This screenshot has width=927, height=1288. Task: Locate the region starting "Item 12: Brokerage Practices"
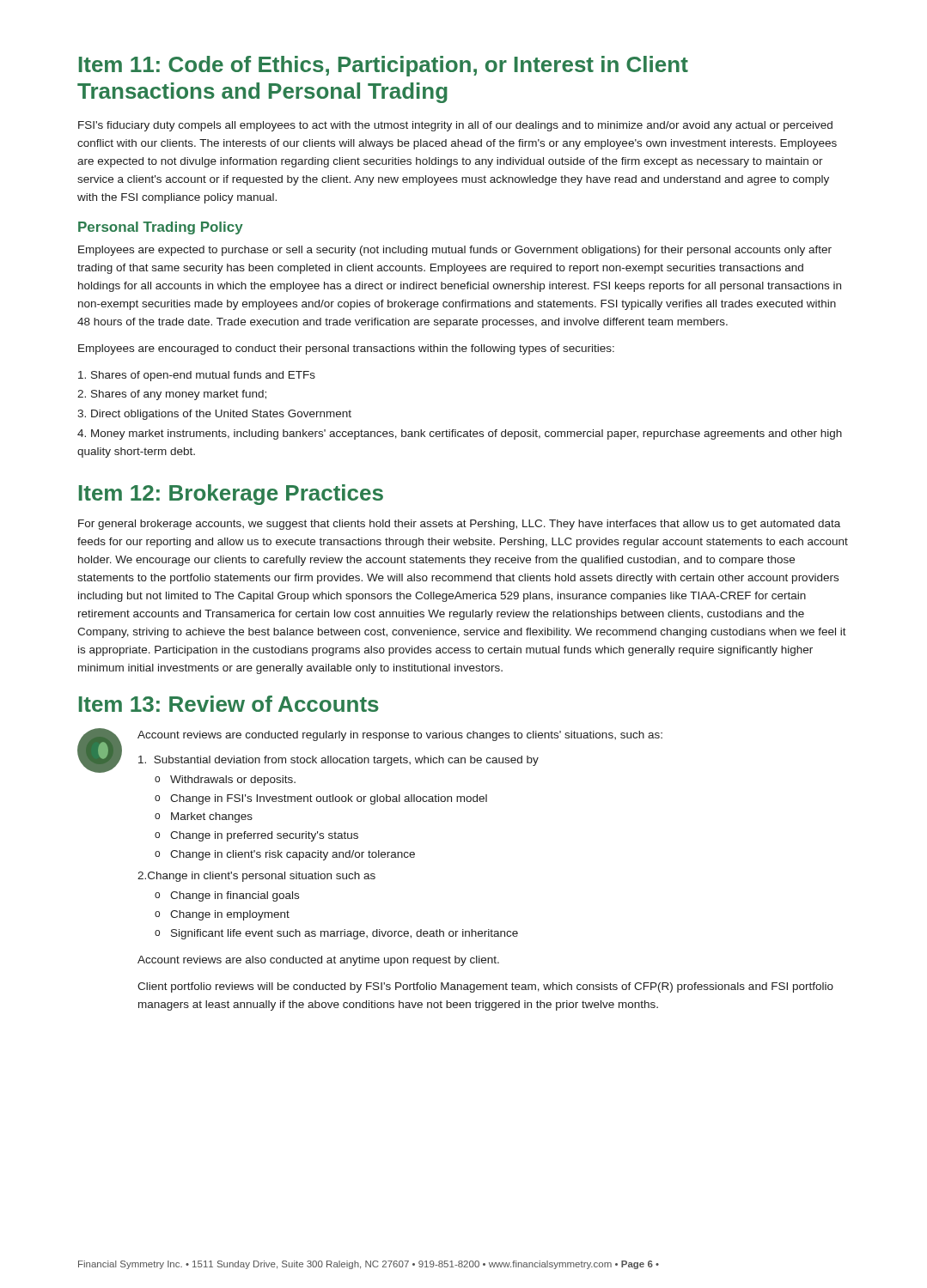[x=231, y=495]
